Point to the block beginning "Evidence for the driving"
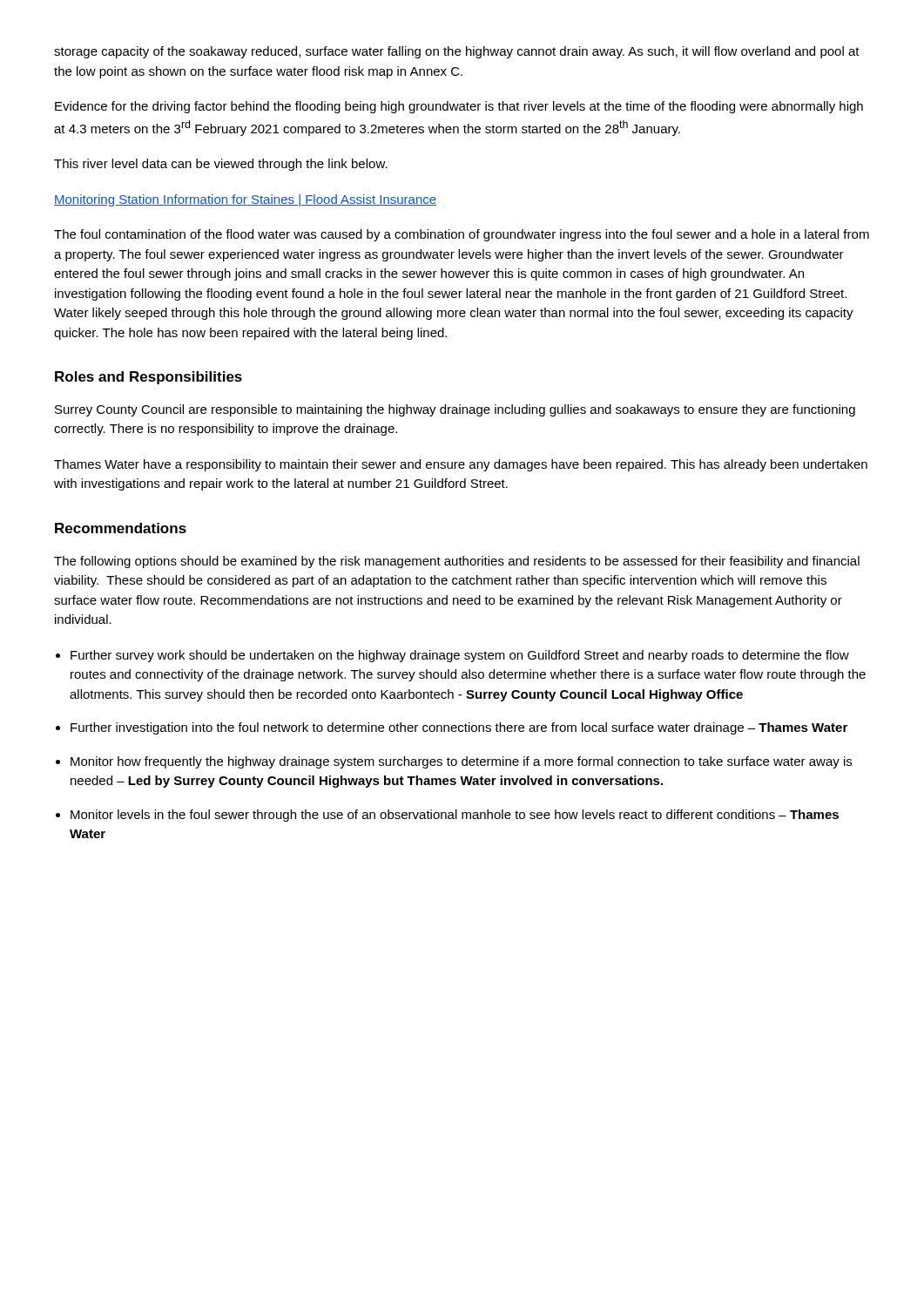924x1307 pixels. tap(459, 117)
